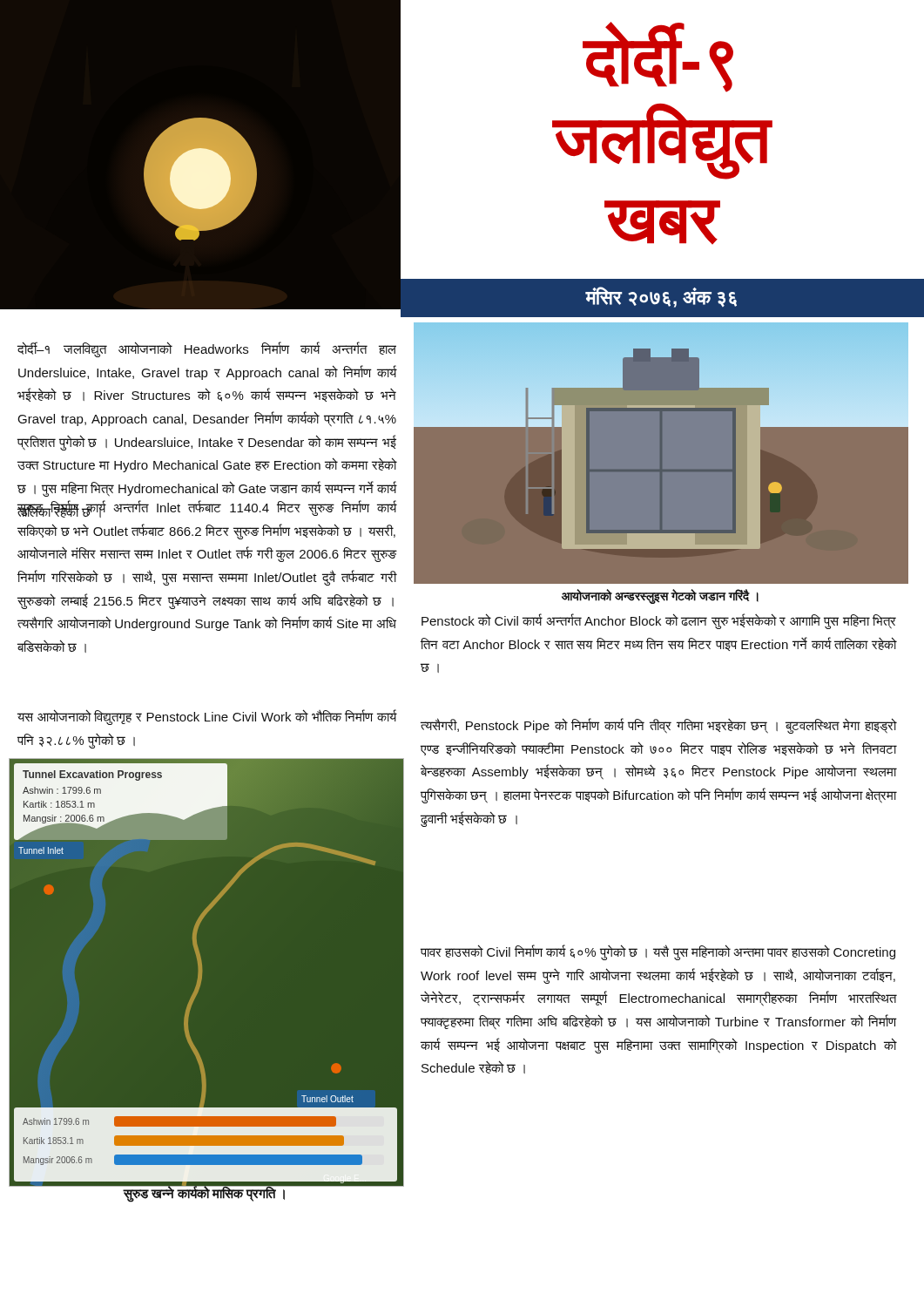Image resolution: width=924 pixels, height=1307 pixels.
Task: Locate the block of text that opens with "त्यसैगरी, Penstock Pipe को निर्माण"
Action: coord(658,773)
